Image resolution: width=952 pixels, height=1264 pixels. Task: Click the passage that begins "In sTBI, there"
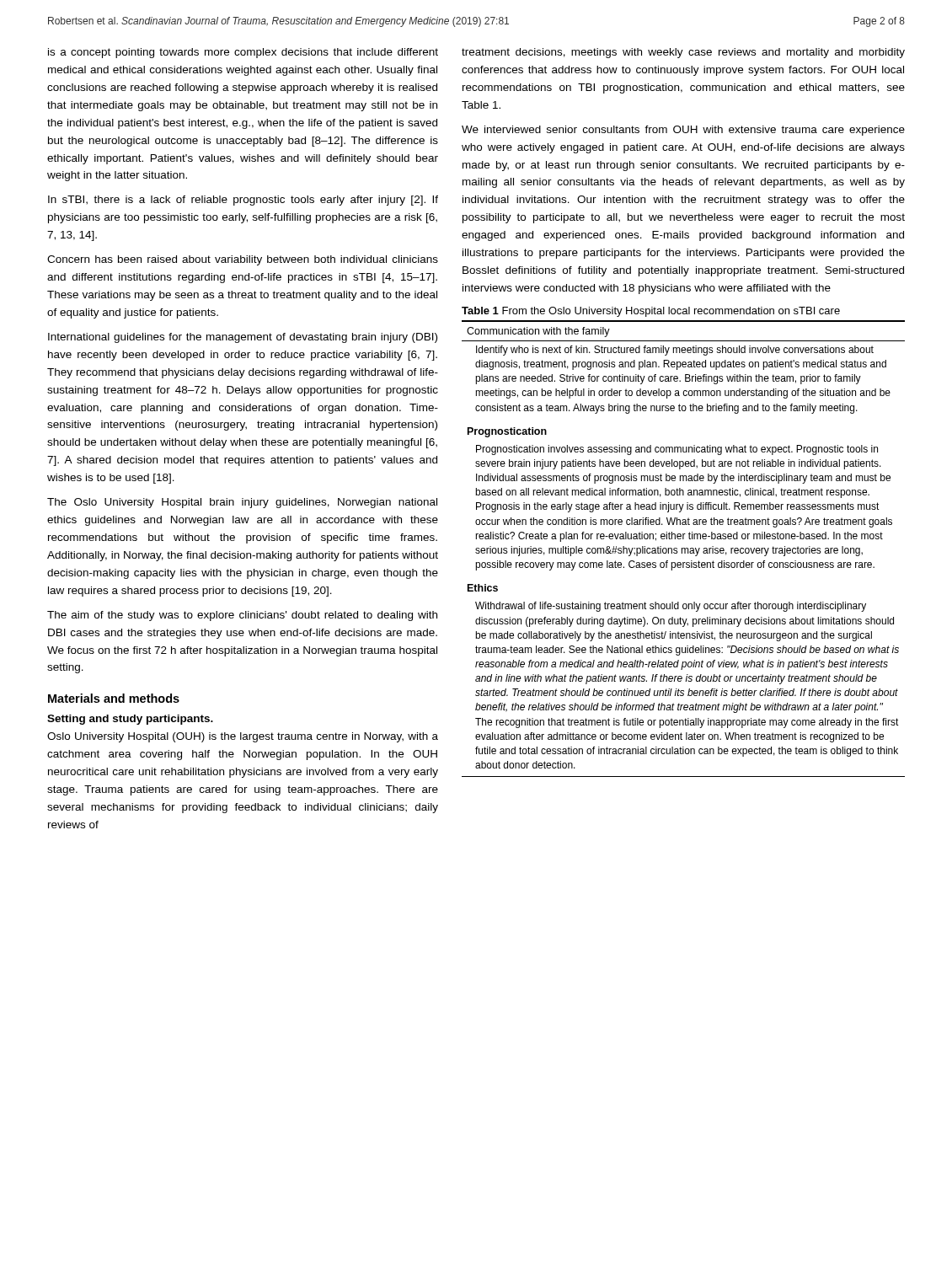coord(243,218)
